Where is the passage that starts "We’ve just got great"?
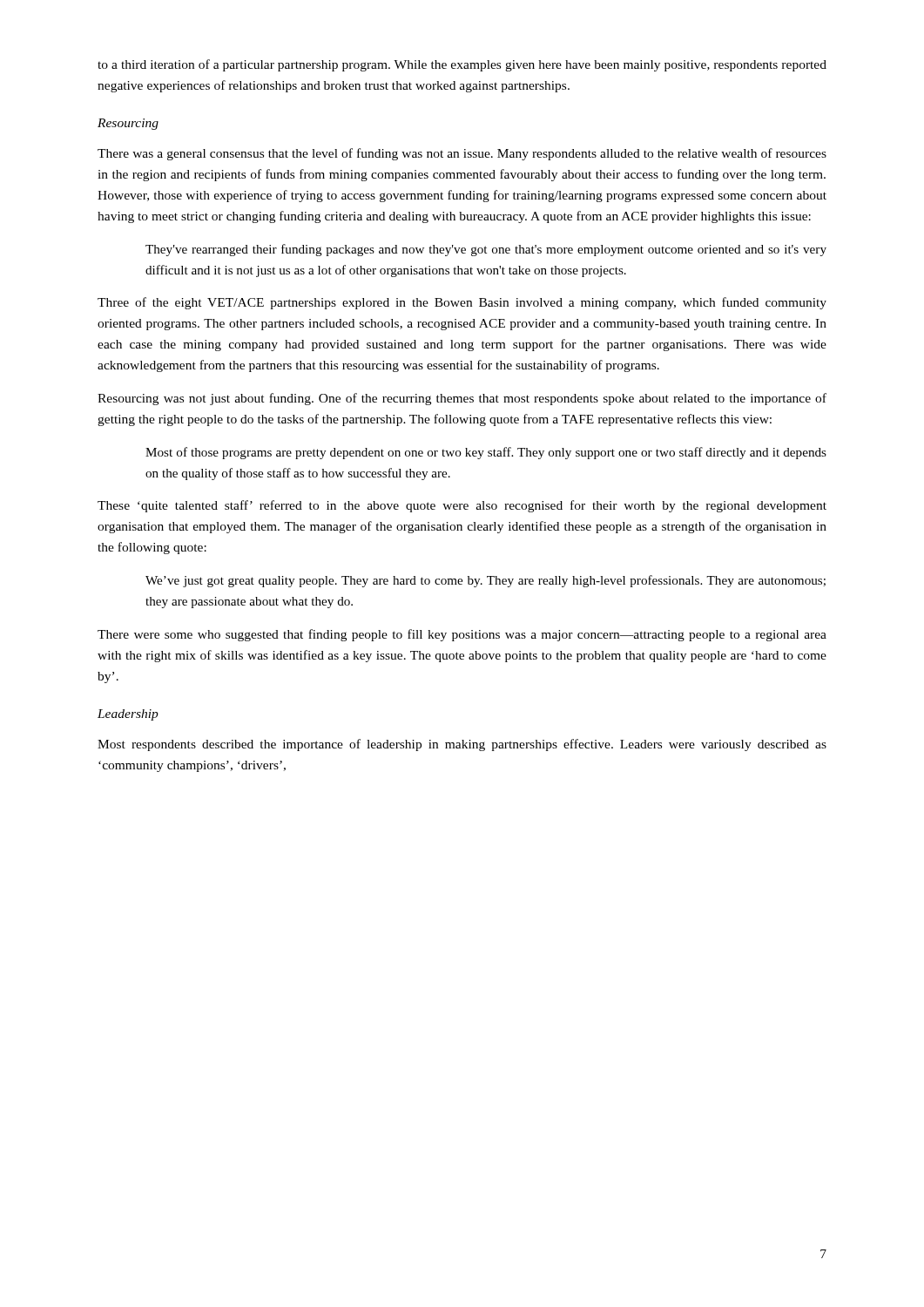The image size is (924, 1307). click(x=486, y=591)
